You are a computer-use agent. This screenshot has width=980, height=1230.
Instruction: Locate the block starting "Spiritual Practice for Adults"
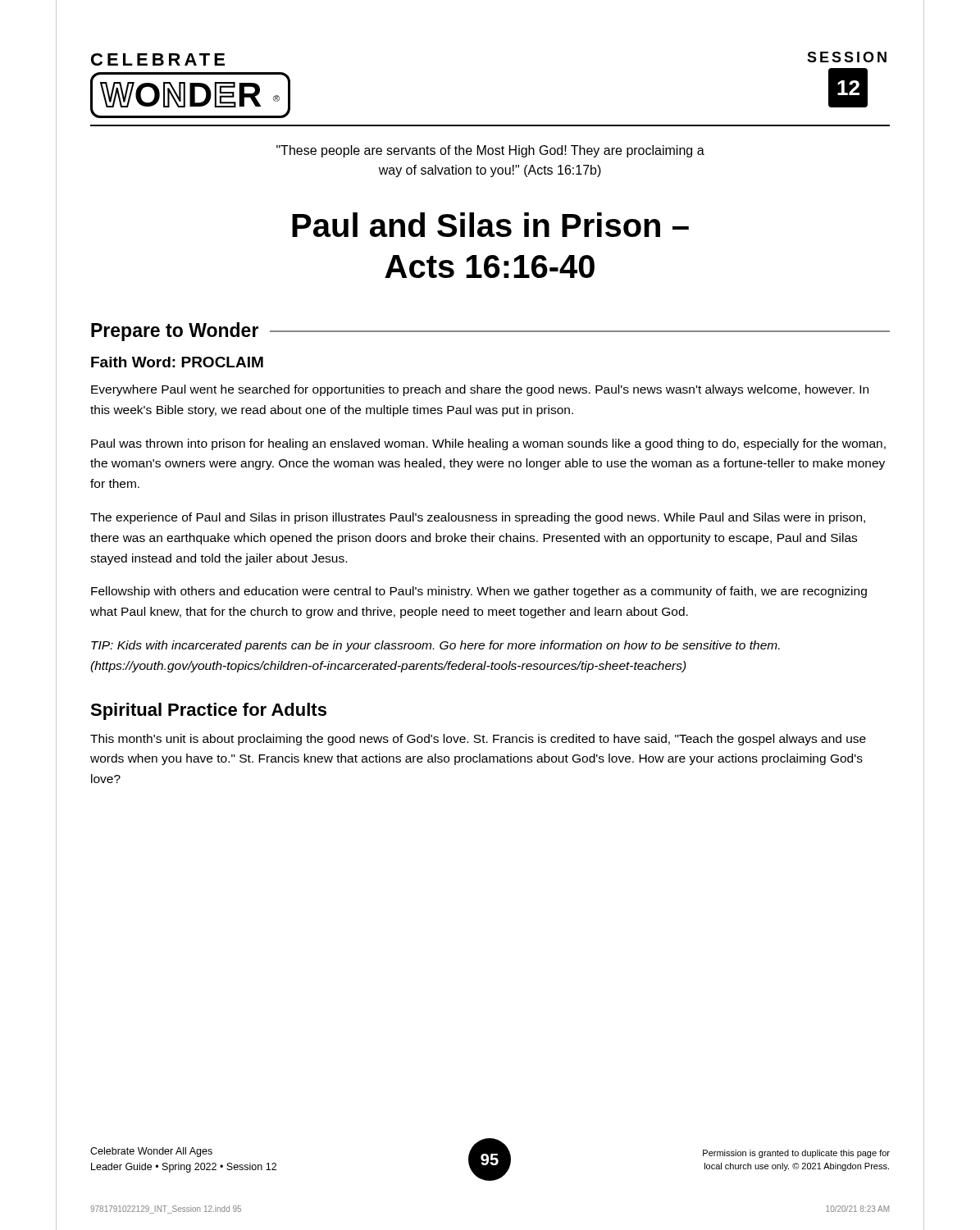(209, 709)
